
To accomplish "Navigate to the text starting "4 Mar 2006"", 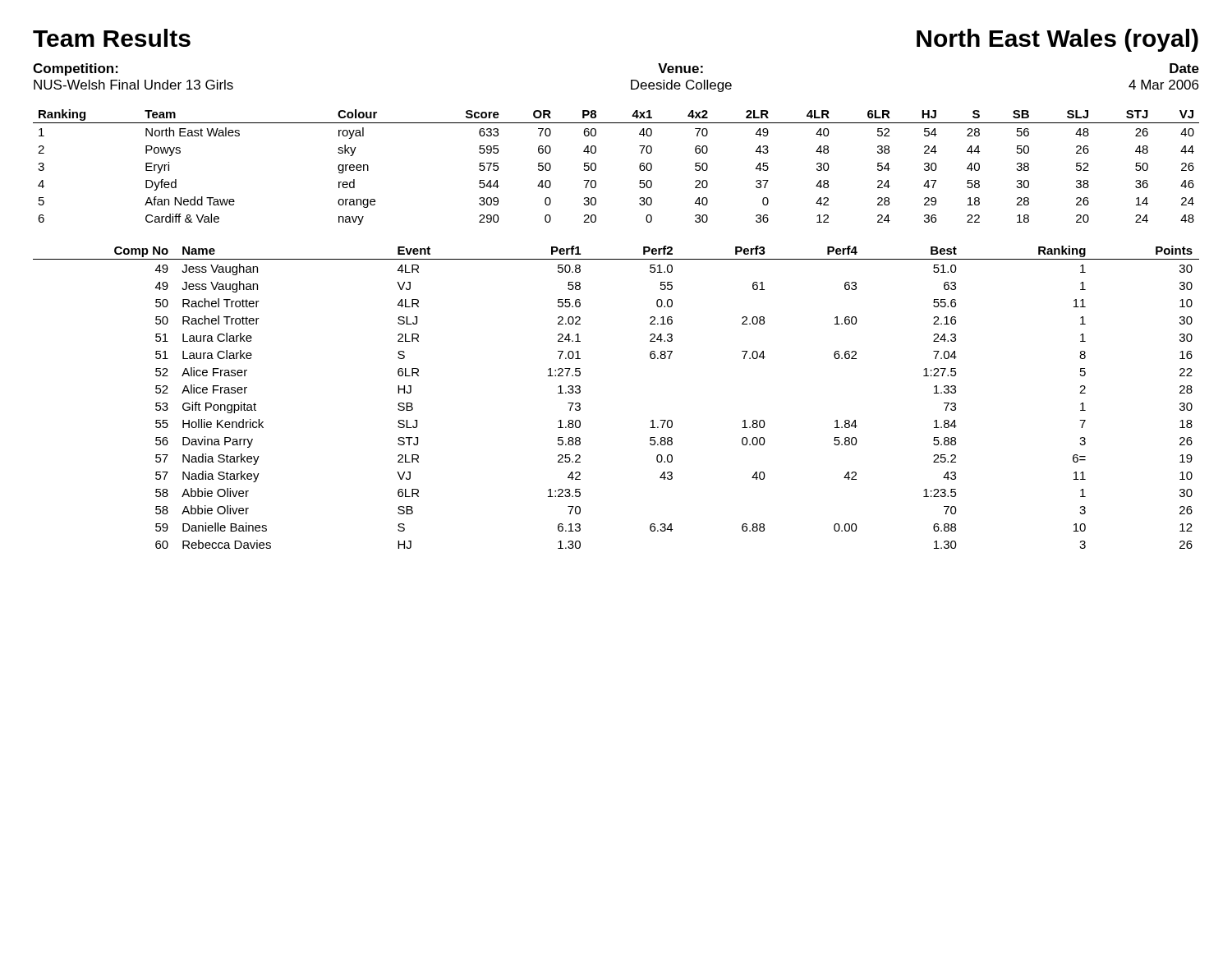I will click(1164, 85).
